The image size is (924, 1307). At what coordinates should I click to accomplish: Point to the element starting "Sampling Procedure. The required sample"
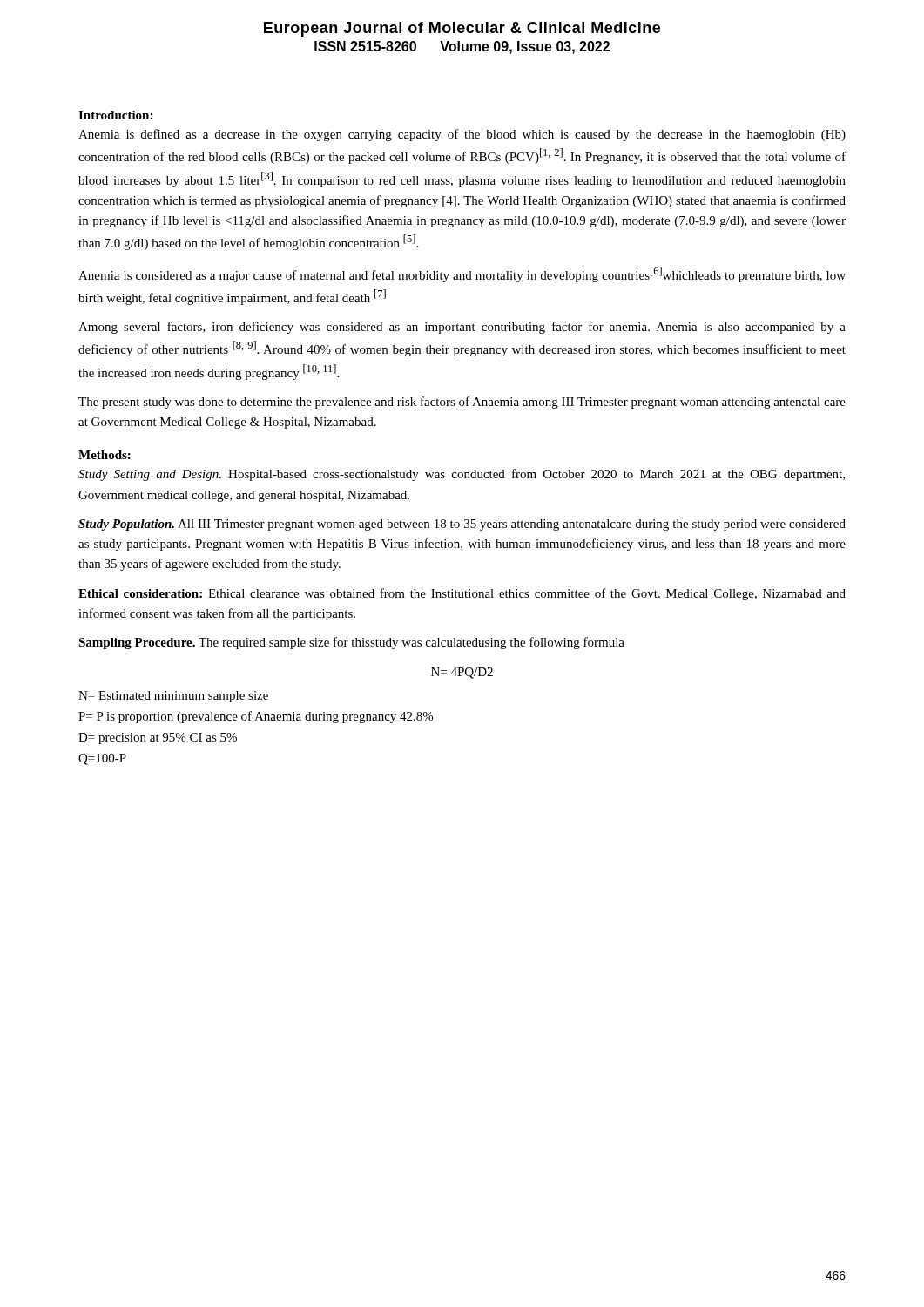(351, 642)
